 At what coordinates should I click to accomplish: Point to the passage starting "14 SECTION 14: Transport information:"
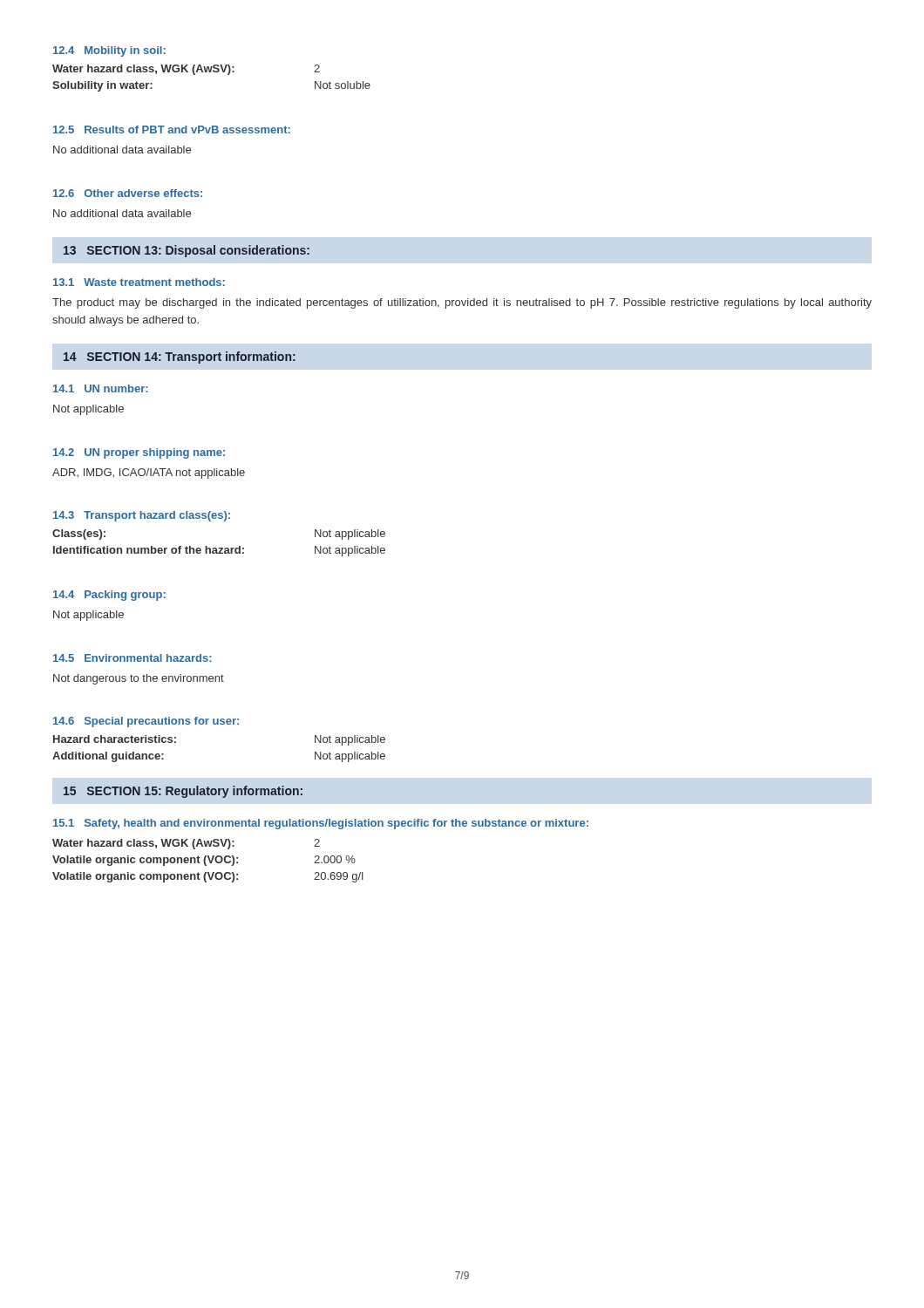pos(179,357)
